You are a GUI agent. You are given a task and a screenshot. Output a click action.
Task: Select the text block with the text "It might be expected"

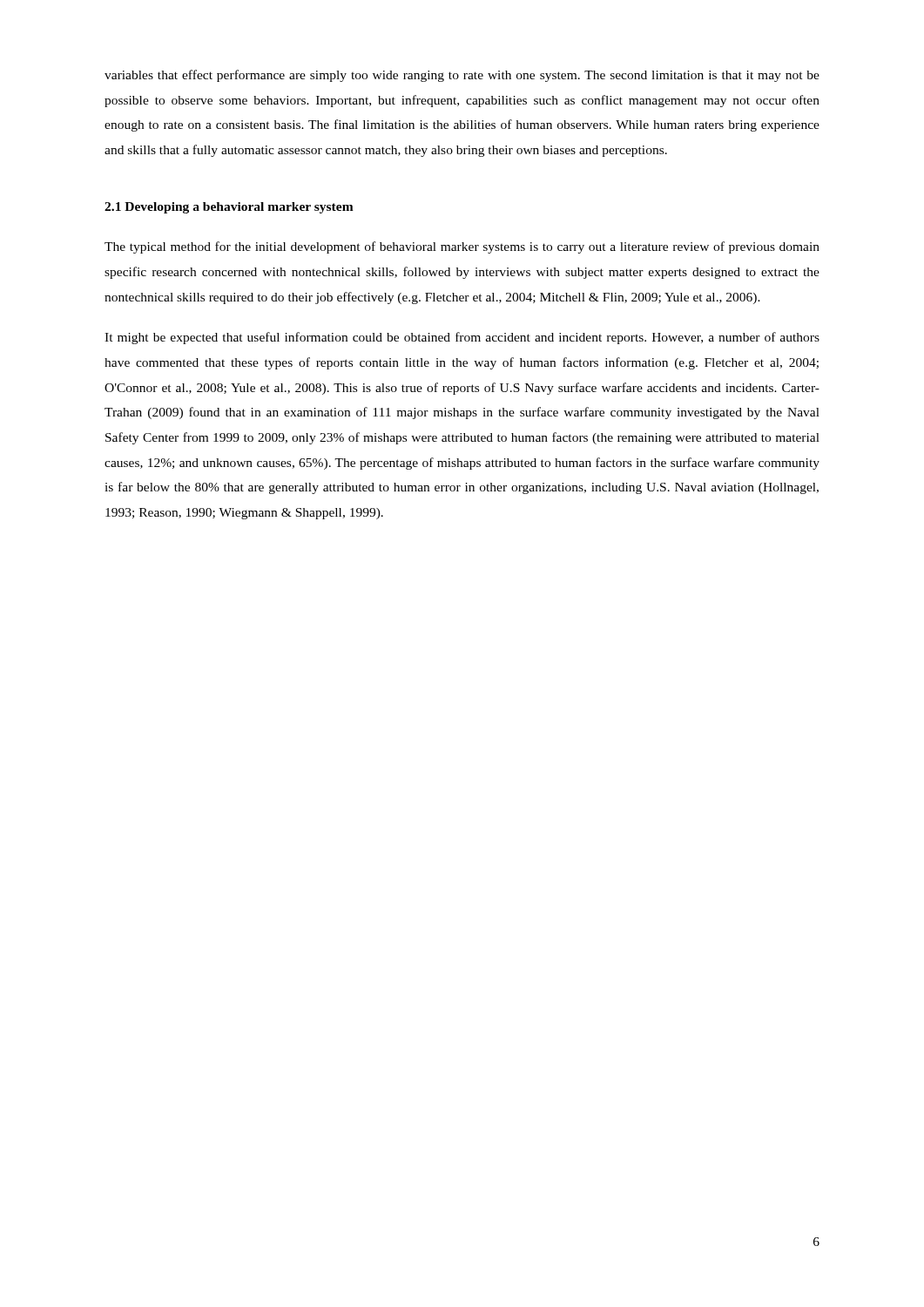click(x=462, y=425)
